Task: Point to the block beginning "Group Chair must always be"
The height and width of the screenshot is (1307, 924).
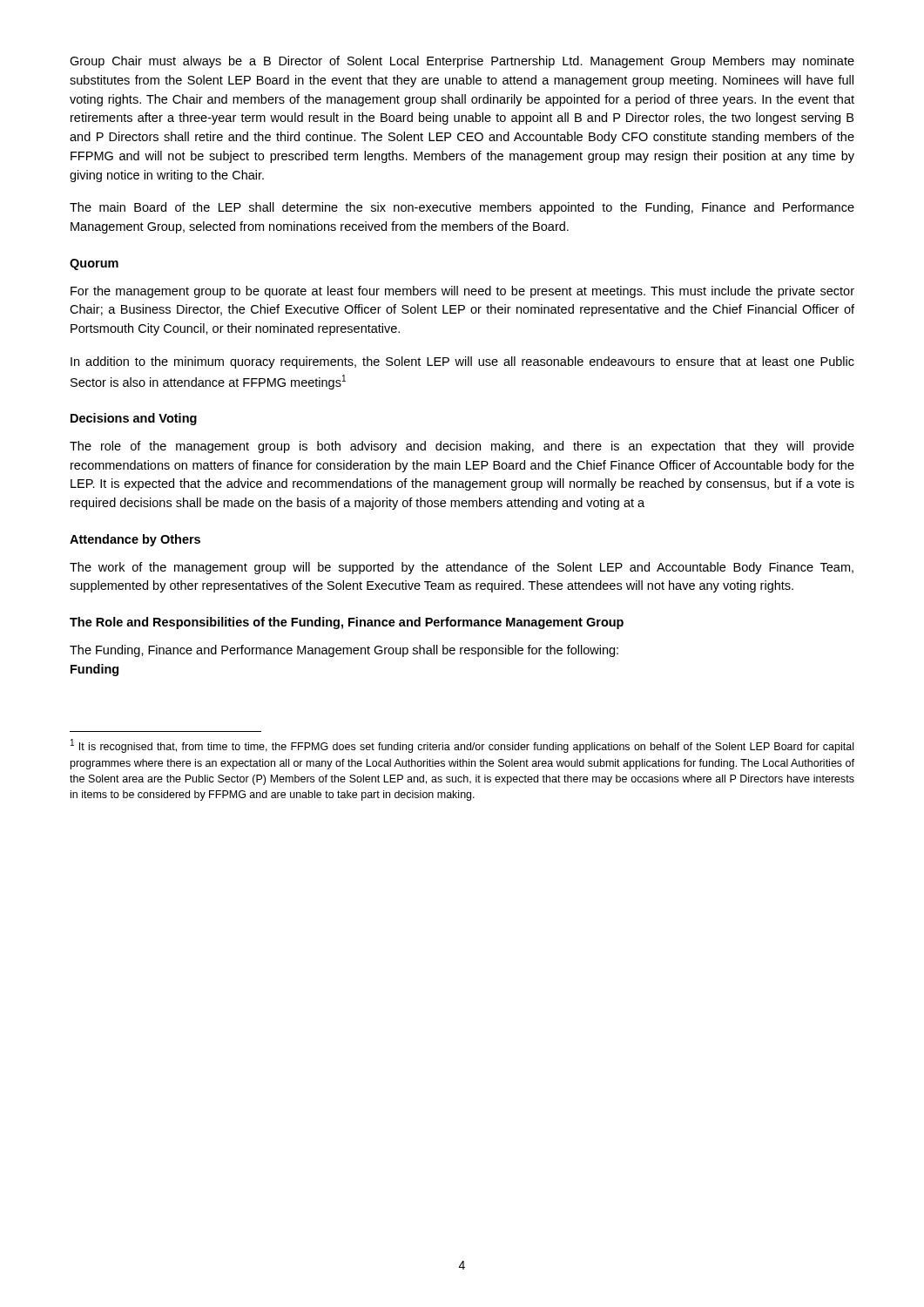Action: [x=462, y=118]
